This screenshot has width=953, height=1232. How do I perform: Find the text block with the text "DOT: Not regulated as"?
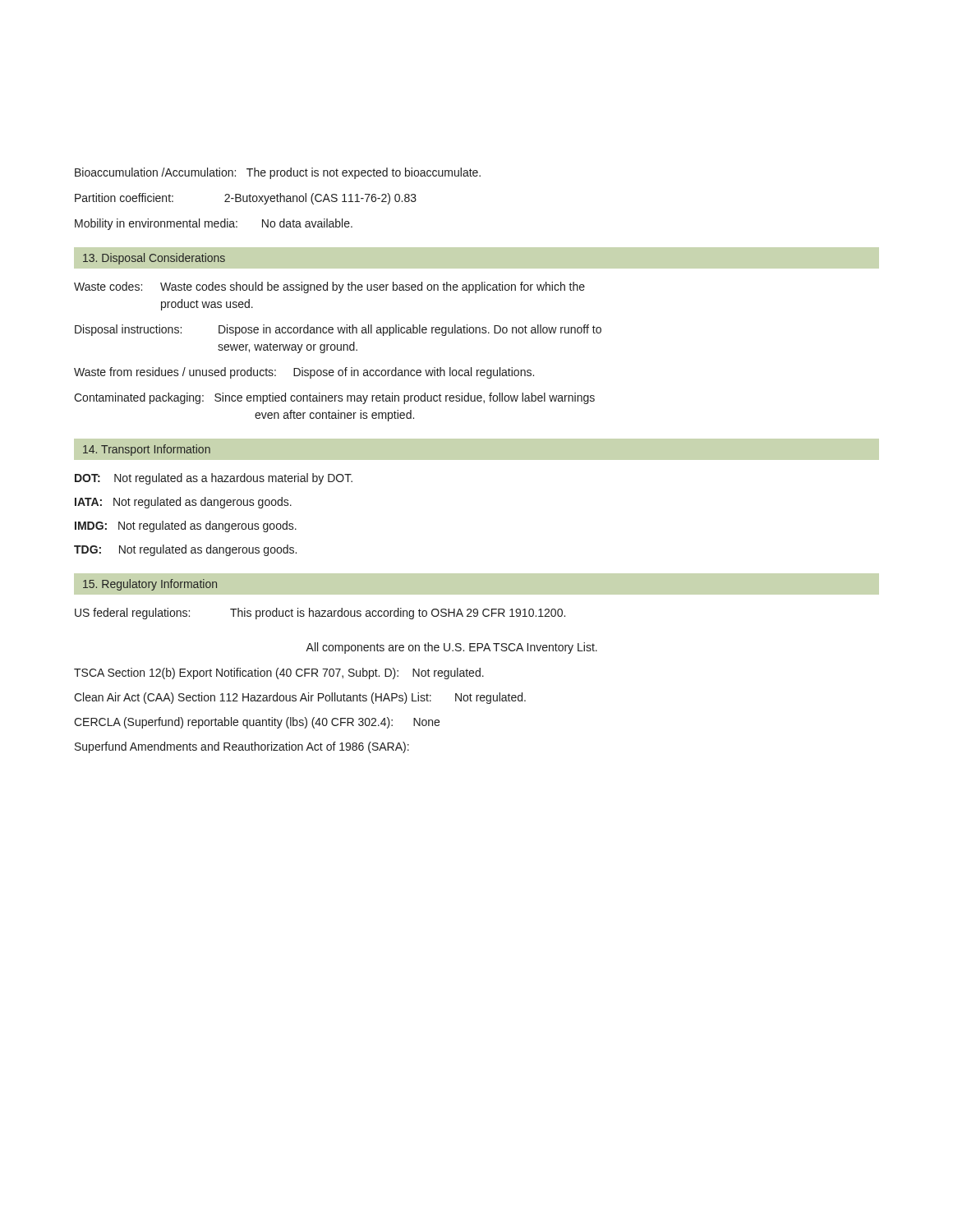pos(214,478)
